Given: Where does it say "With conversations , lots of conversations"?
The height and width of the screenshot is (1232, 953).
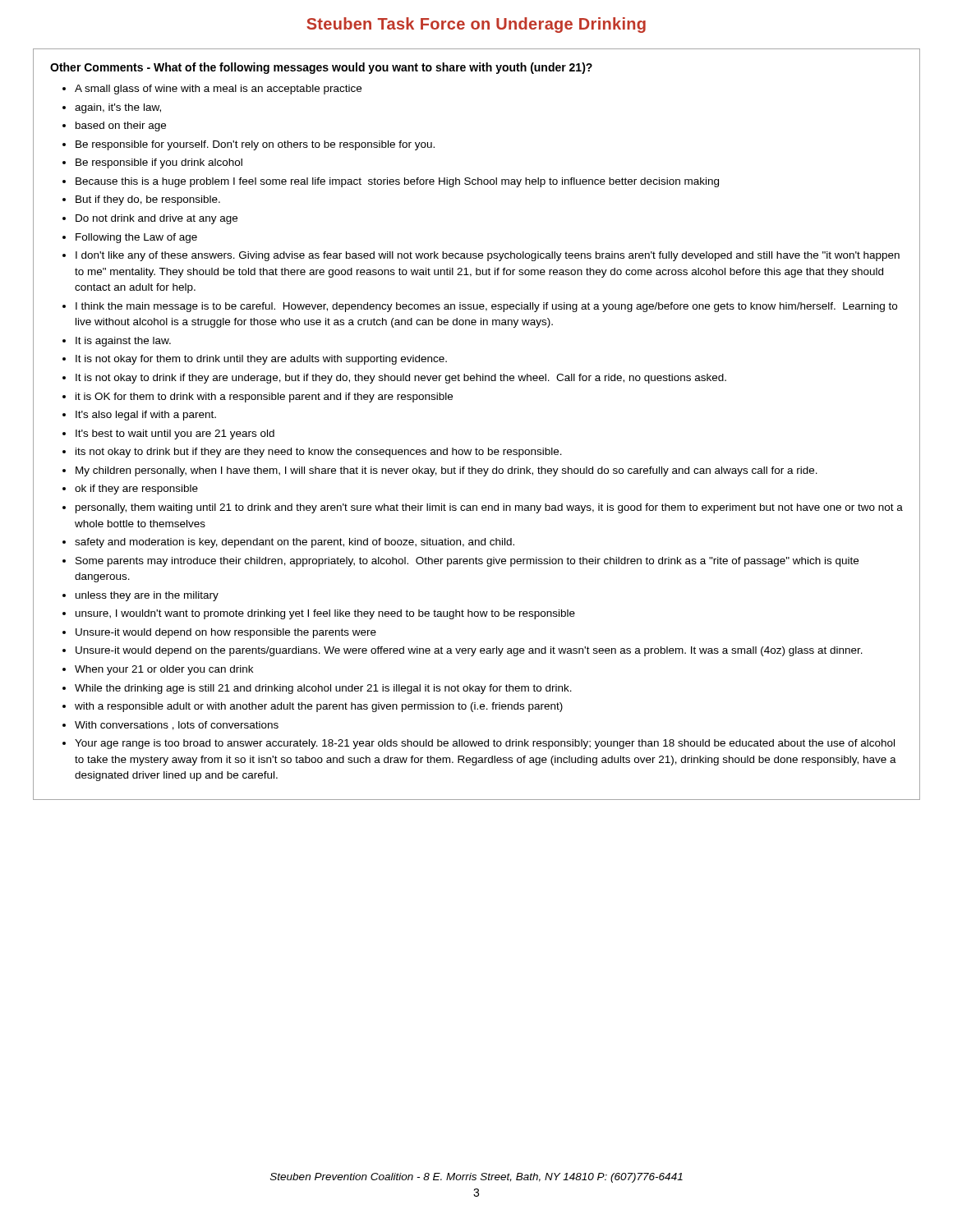Looking at the screenshot, I should (177, 725).
